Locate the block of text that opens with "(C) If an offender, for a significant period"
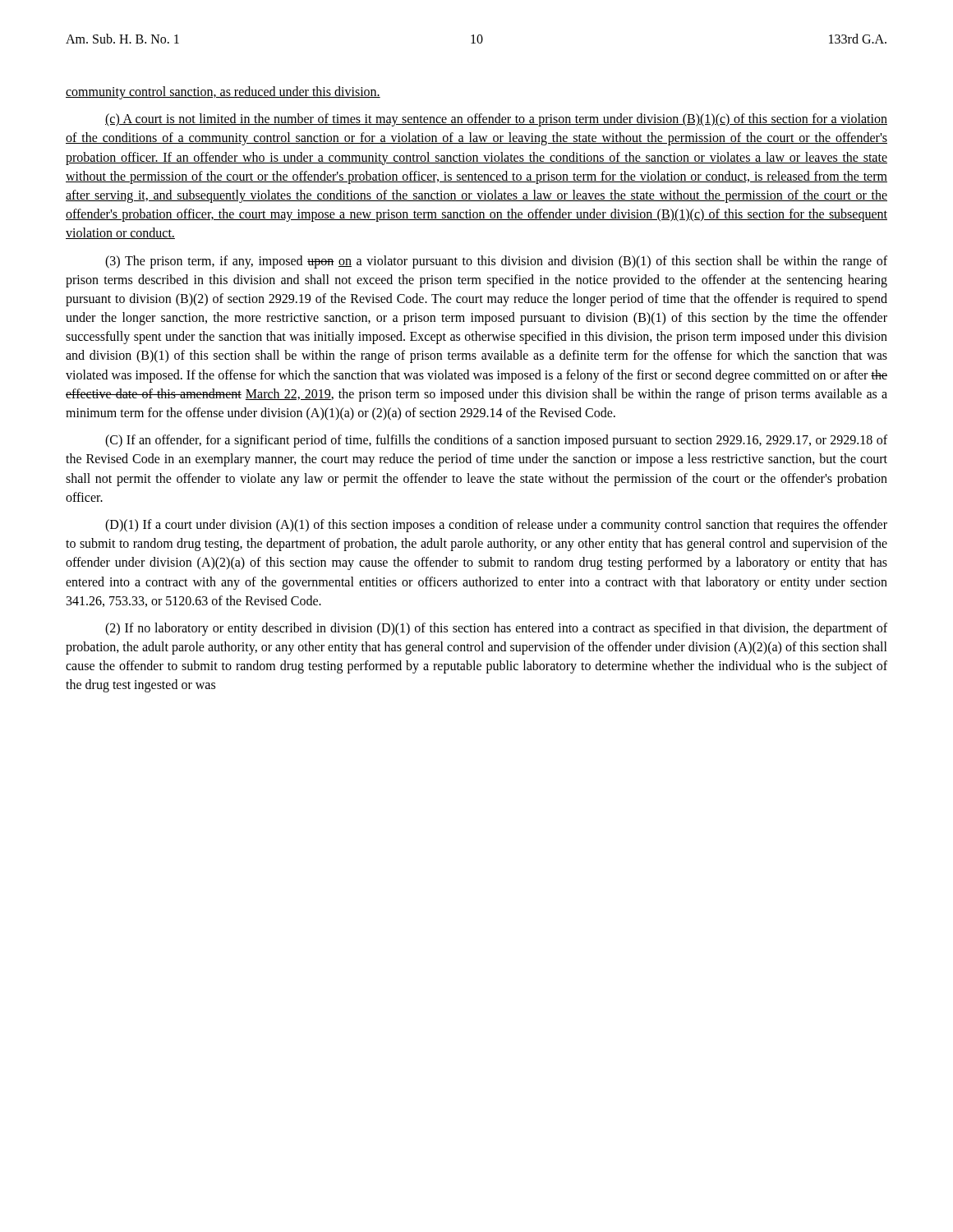 (476, 469)
